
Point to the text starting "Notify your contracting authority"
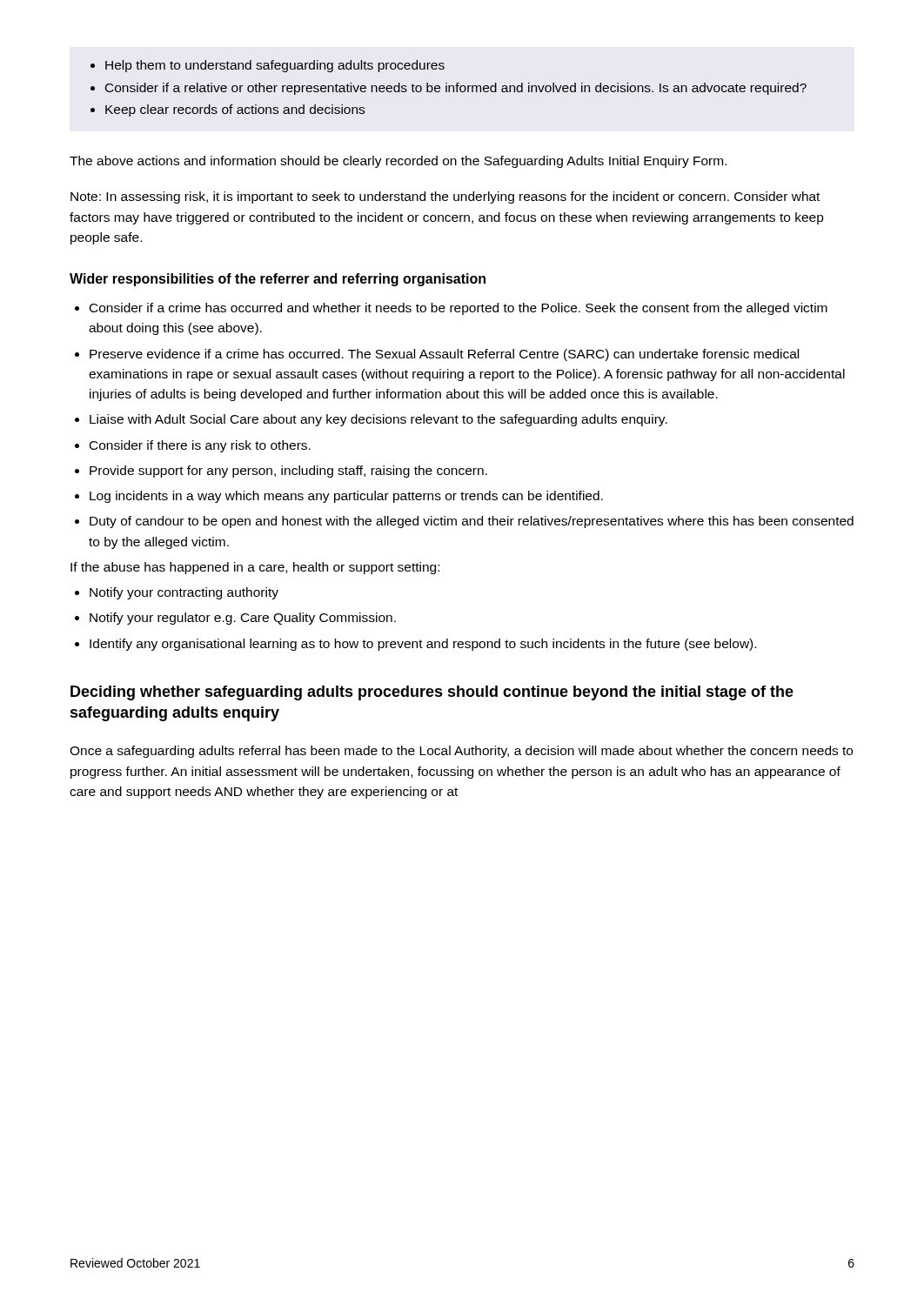click(177, 593)
